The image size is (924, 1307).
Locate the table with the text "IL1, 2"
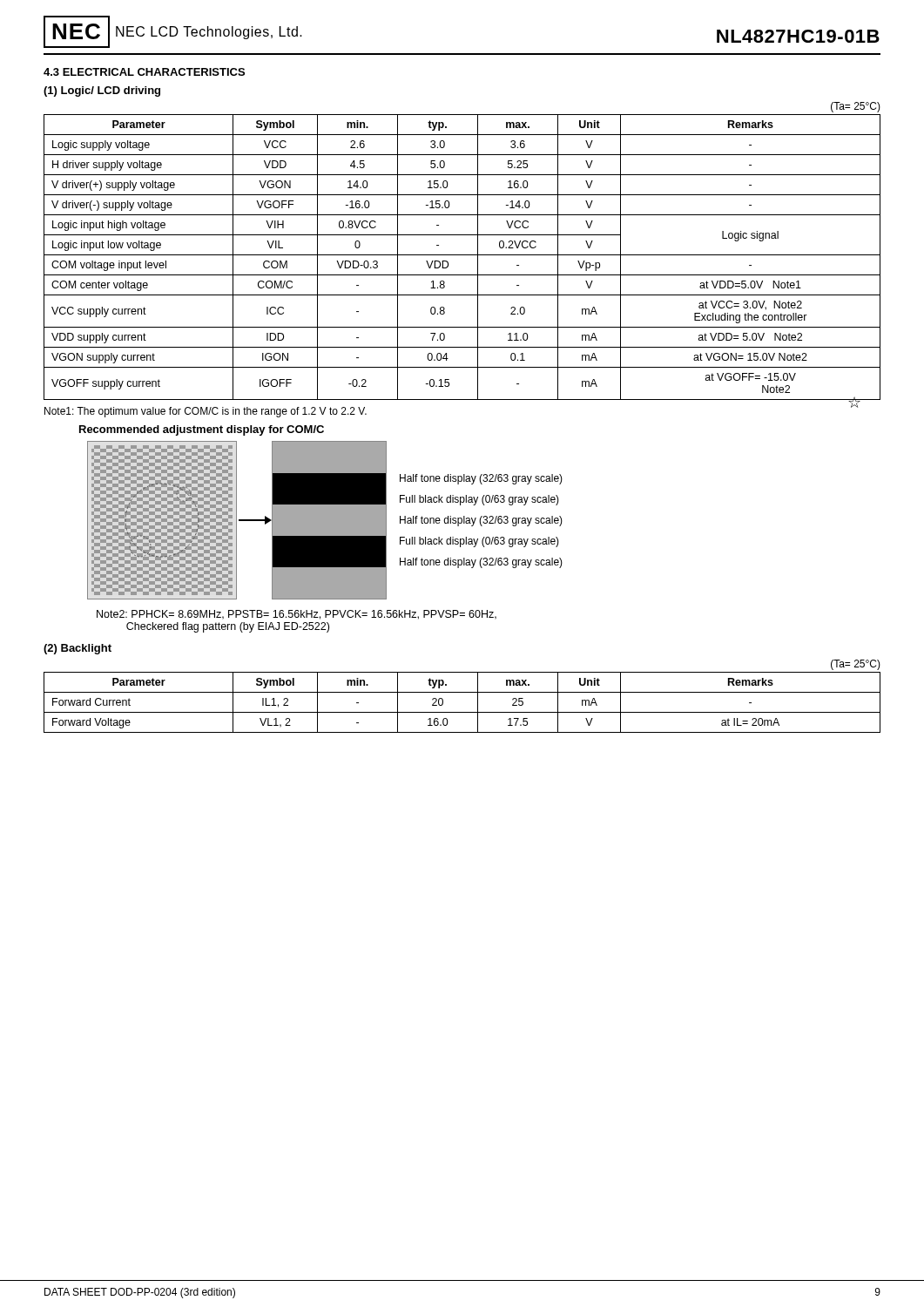pos(462,702)
